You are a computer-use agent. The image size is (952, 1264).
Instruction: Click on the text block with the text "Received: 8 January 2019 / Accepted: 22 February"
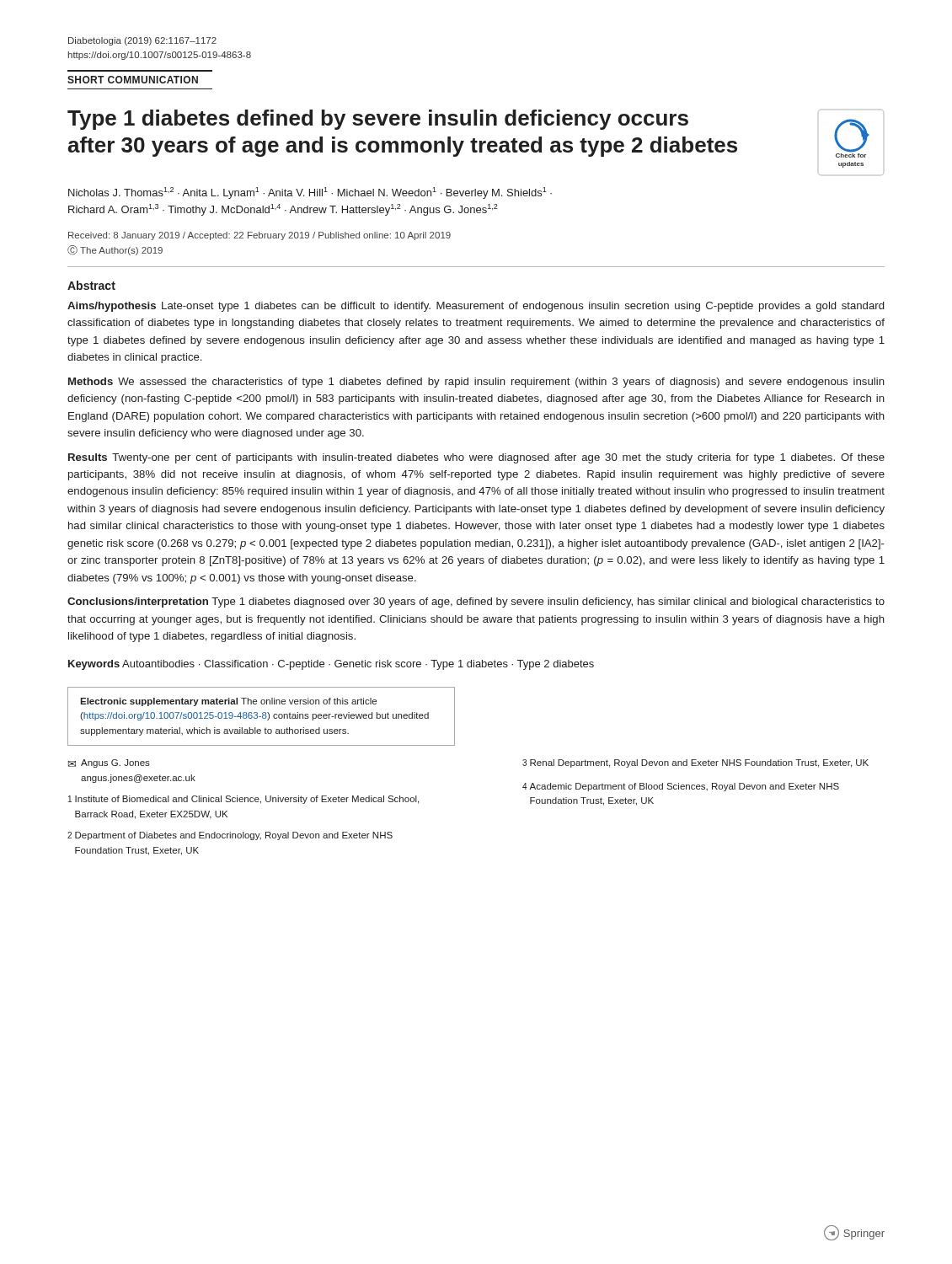pyautogui.click(x=259, y=243)
